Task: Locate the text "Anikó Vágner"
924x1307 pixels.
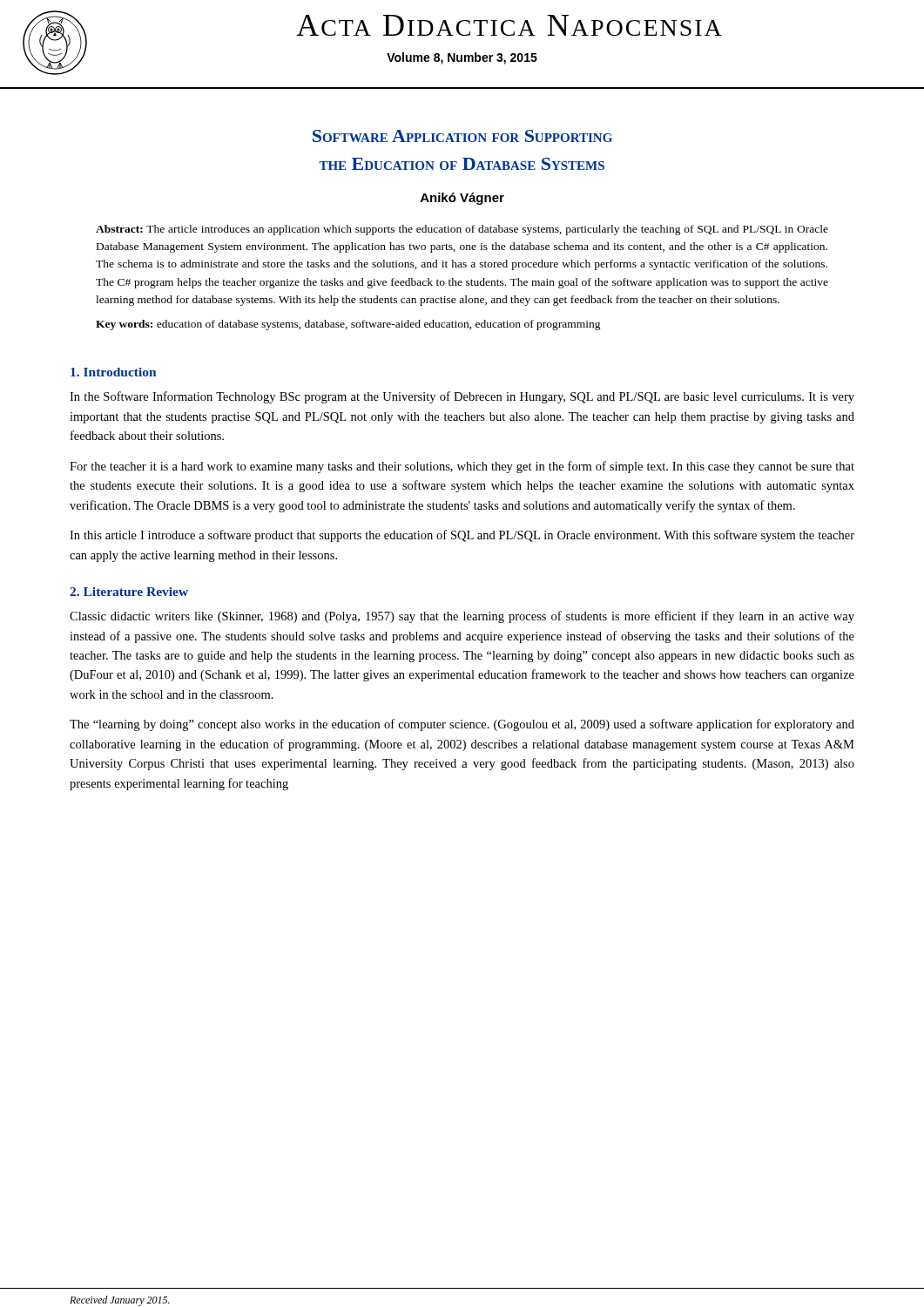Action: [462, 197]
